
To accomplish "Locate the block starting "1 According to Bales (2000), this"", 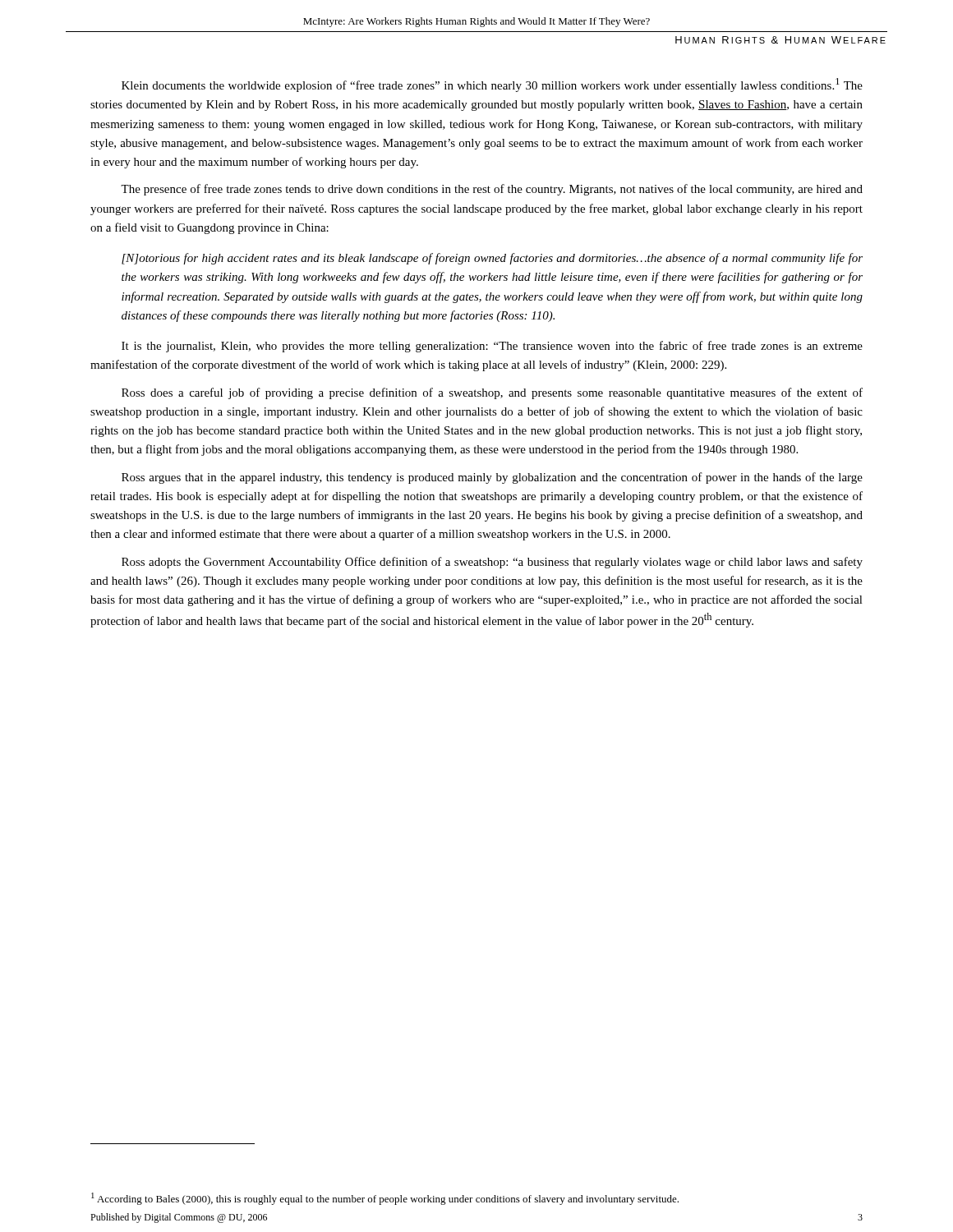I will point(385,1198).
